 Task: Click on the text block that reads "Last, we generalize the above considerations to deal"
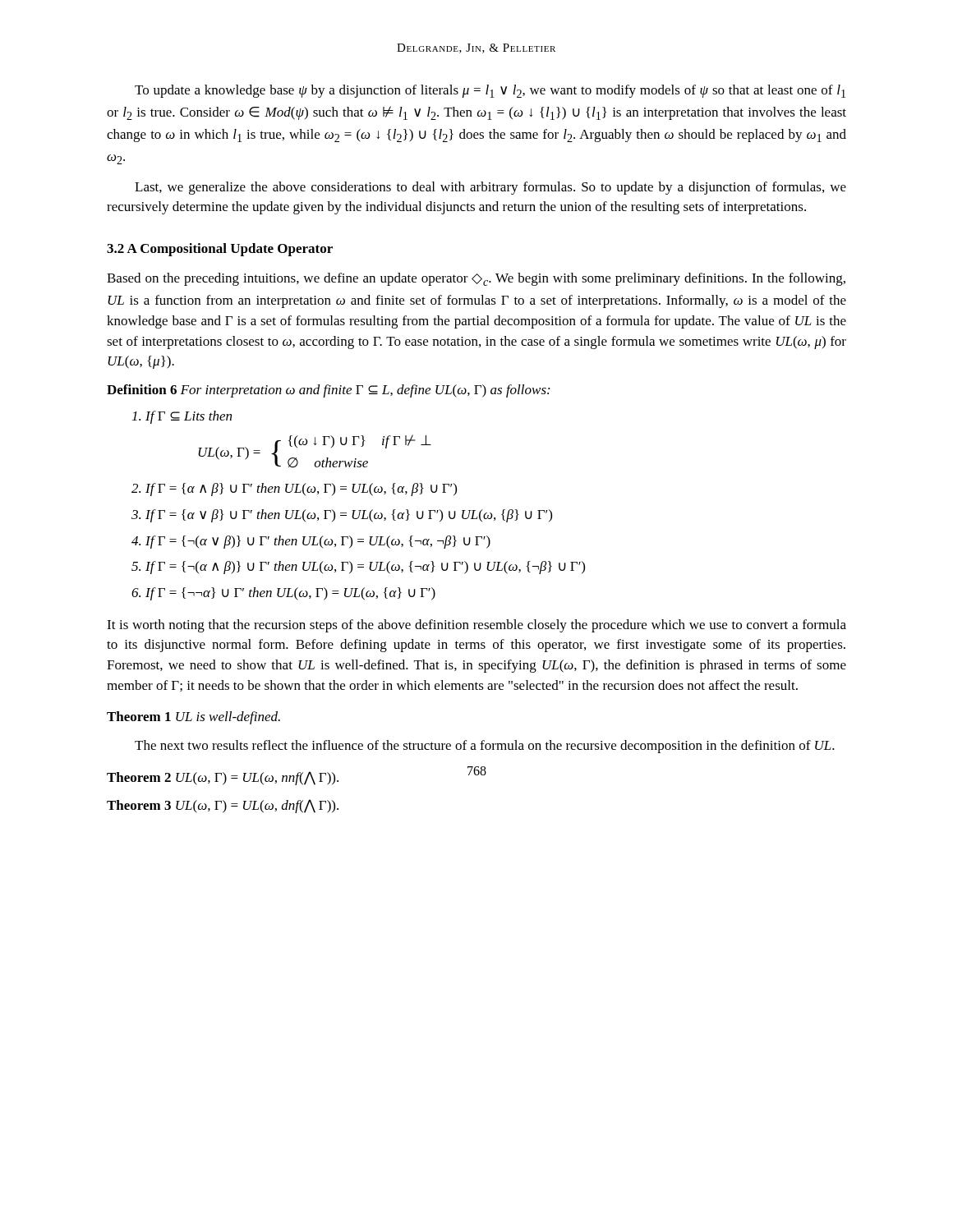pyautogui.click(x=476, y=197)
